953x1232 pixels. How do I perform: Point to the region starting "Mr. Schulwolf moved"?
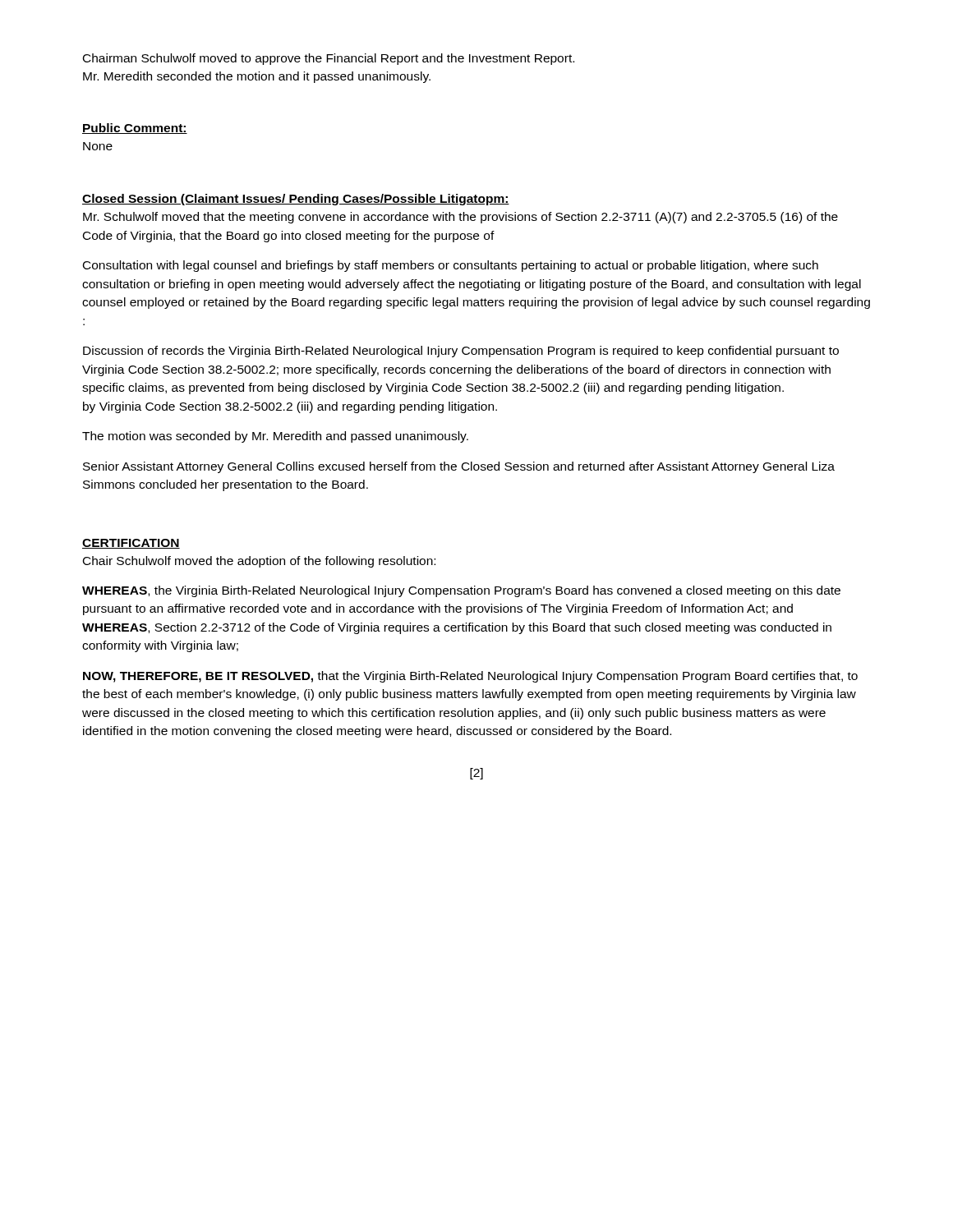pyautogui.click(x=476, y=227)
